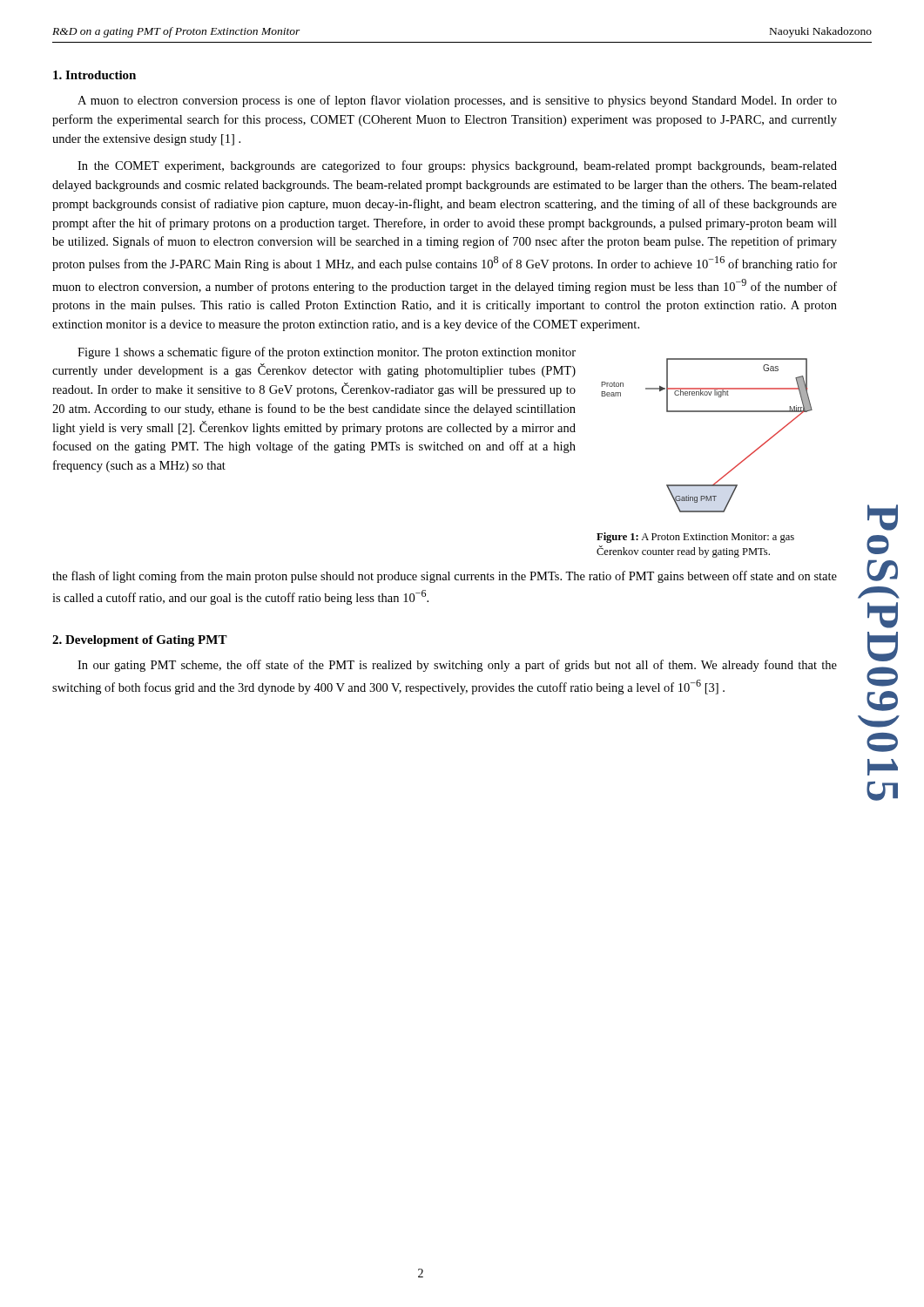Navigate to the passage starting "2. Development of"
This screenshot has height=1307, width=924.
tap(140, 640)
